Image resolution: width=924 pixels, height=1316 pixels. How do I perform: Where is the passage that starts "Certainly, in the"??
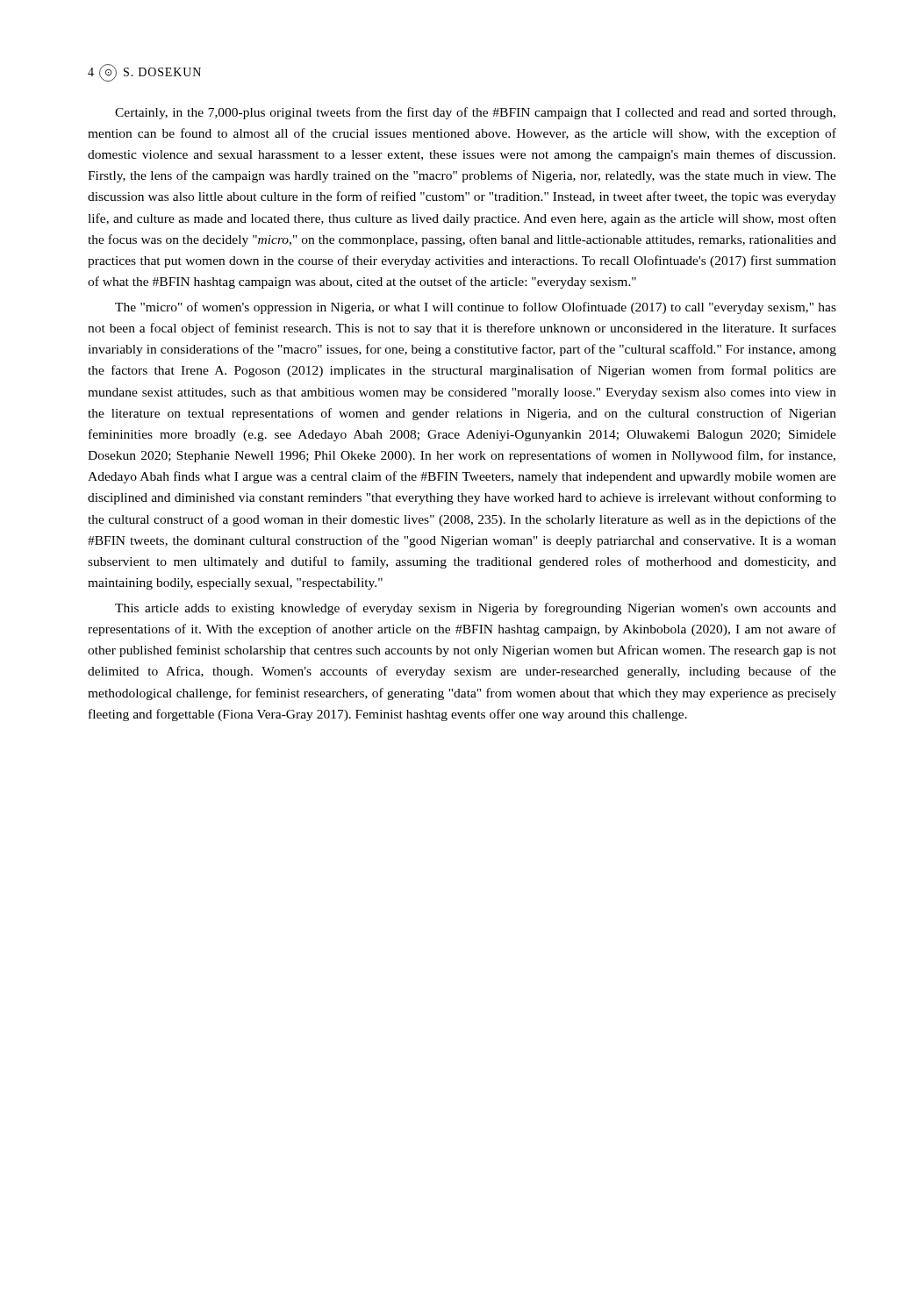(462, 196)
